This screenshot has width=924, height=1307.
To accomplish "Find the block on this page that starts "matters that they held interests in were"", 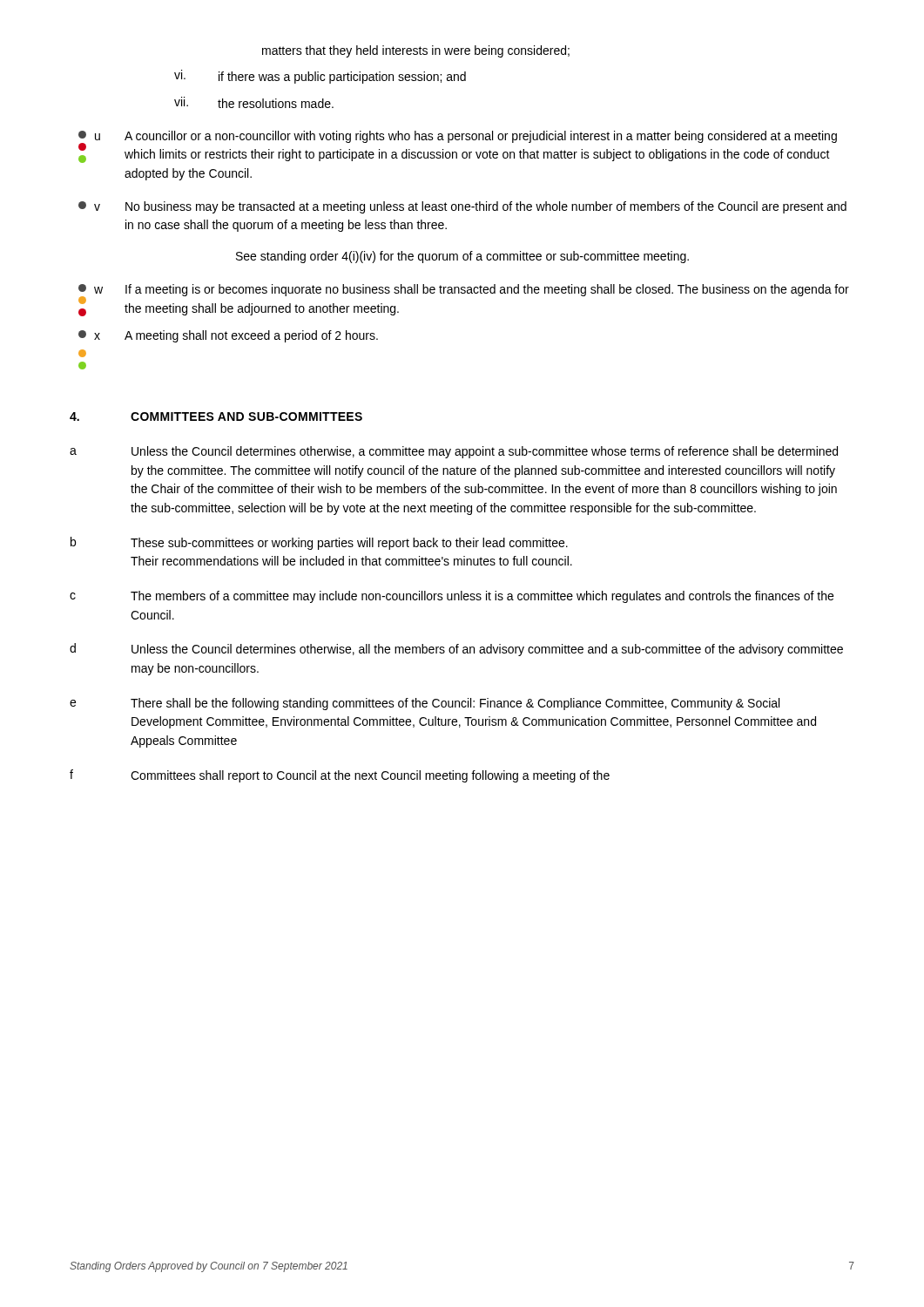I will (416, 51).
